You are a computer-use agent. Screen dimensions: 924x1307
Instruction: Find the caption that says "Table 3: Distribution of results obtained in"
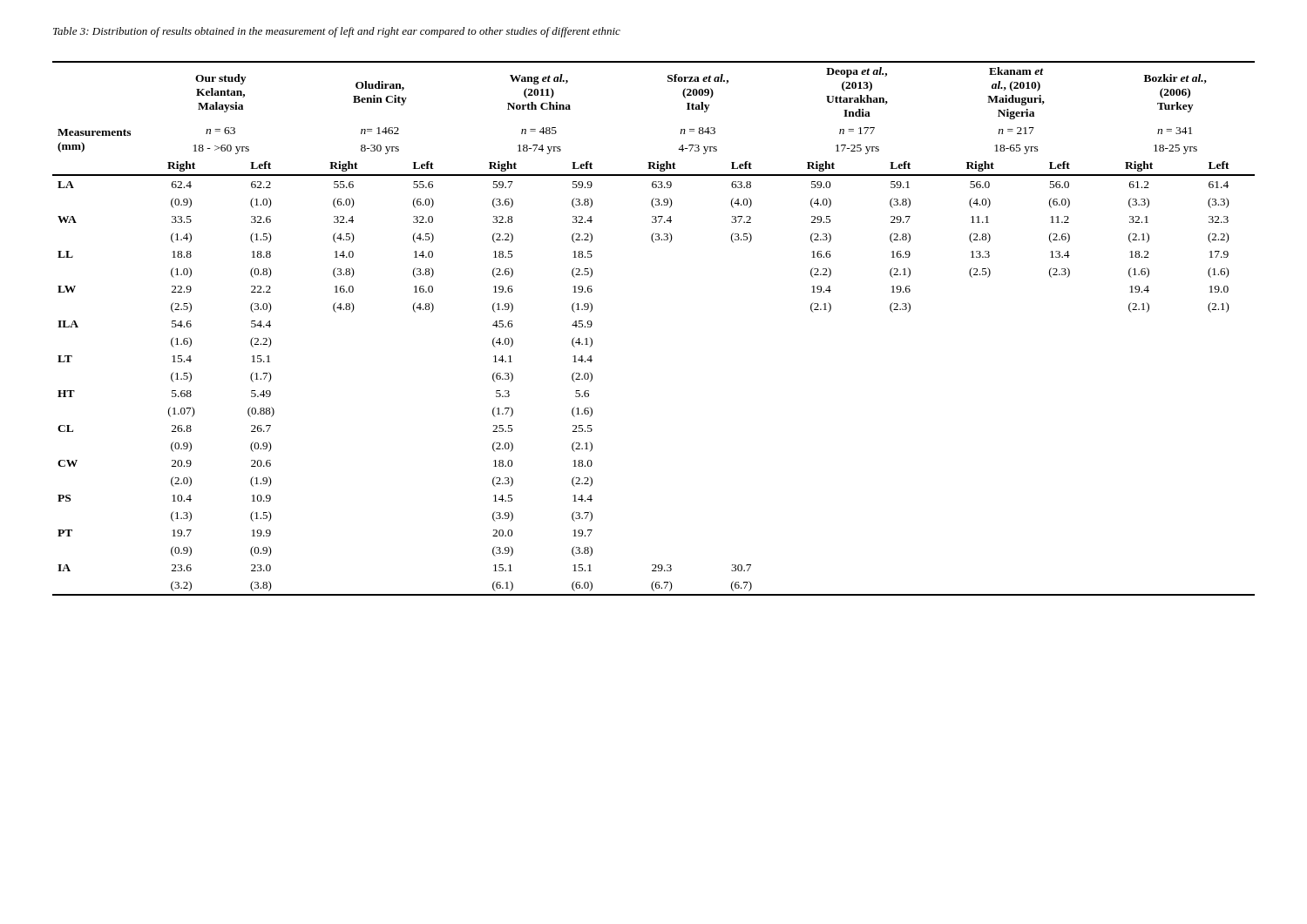click(336, 31)
